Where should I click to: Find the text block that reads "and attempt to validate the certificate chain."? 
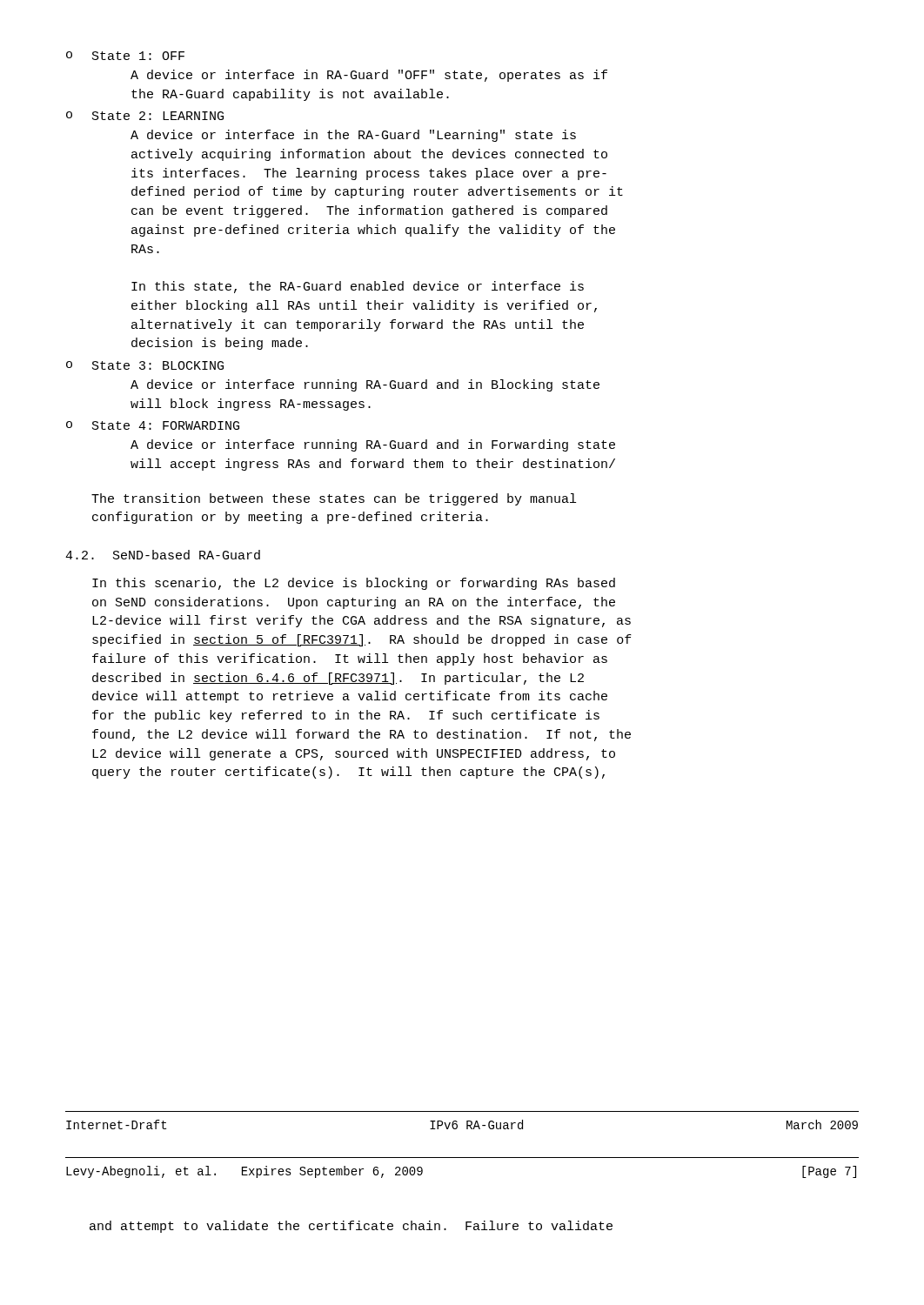click(x=339, y=1227)
